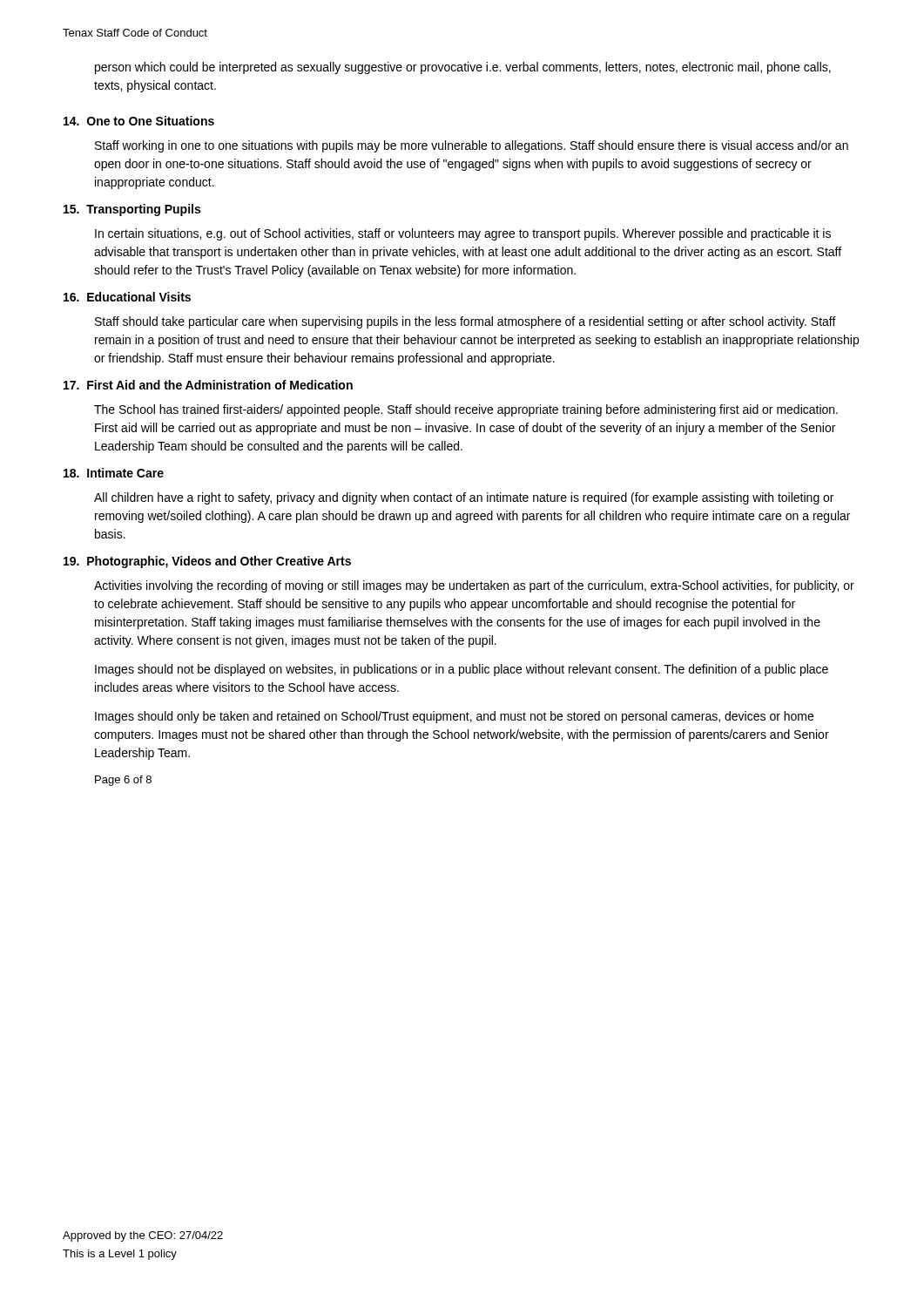Viewport: 924px width, 1307px height.
Task: Locate the section header that says "15. Transporting Pupils"
Action: point(132,209)
